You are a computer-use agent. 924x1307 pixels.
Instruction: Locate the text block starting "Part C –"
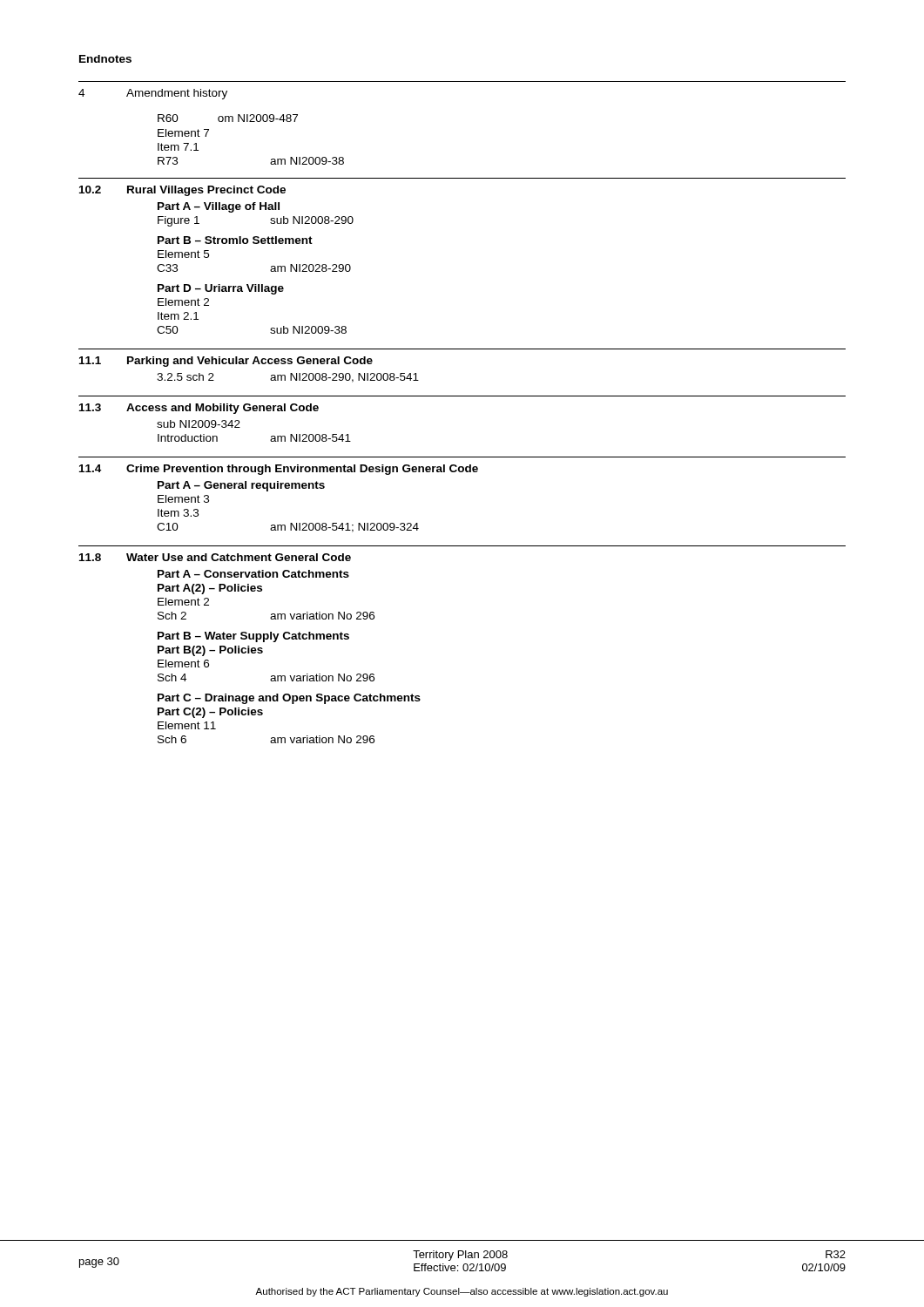pos(289,698)
